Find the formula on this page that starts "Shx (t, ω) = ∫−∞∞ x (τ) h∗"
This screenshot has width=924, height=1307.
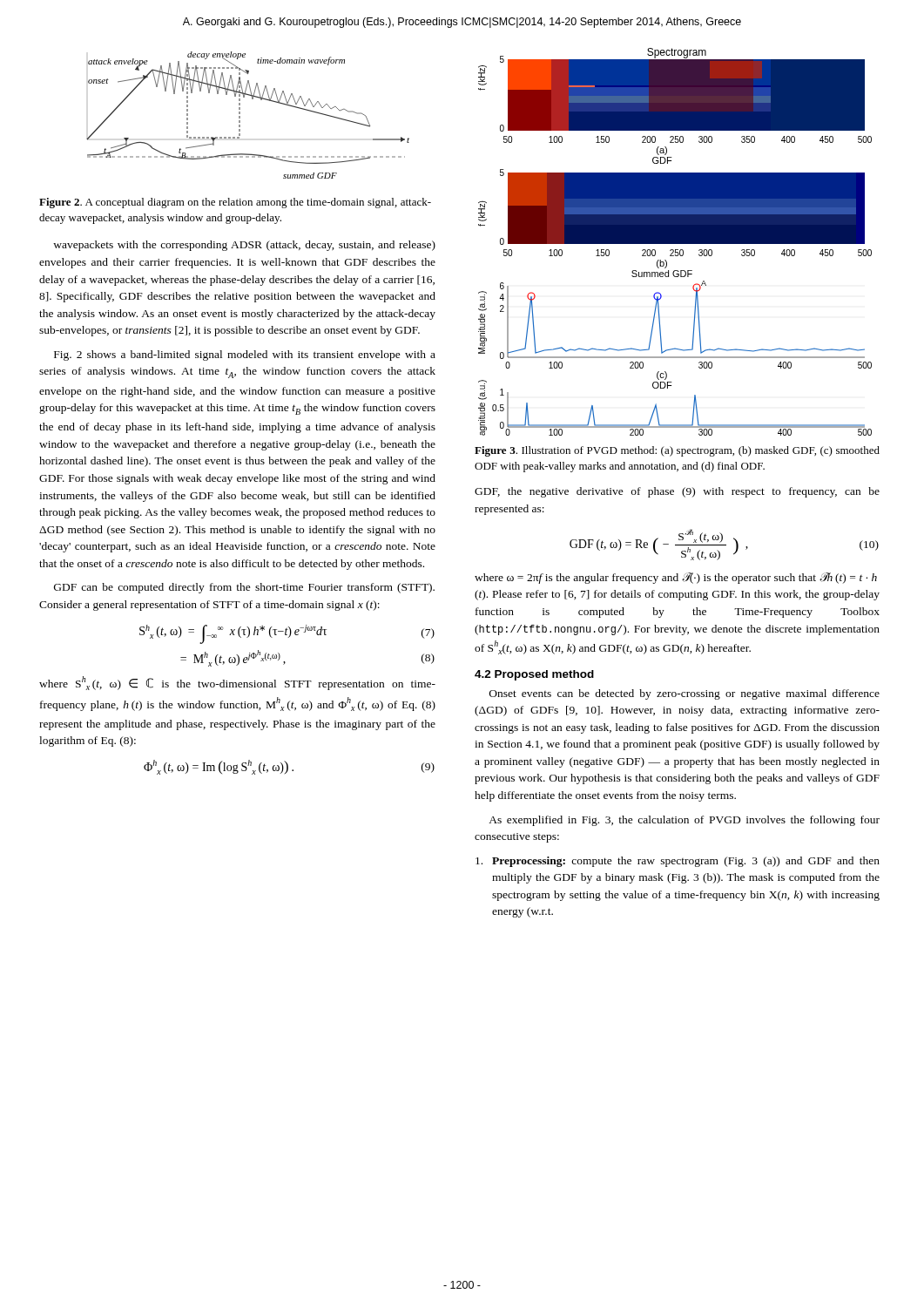click(x=237, y=645)
